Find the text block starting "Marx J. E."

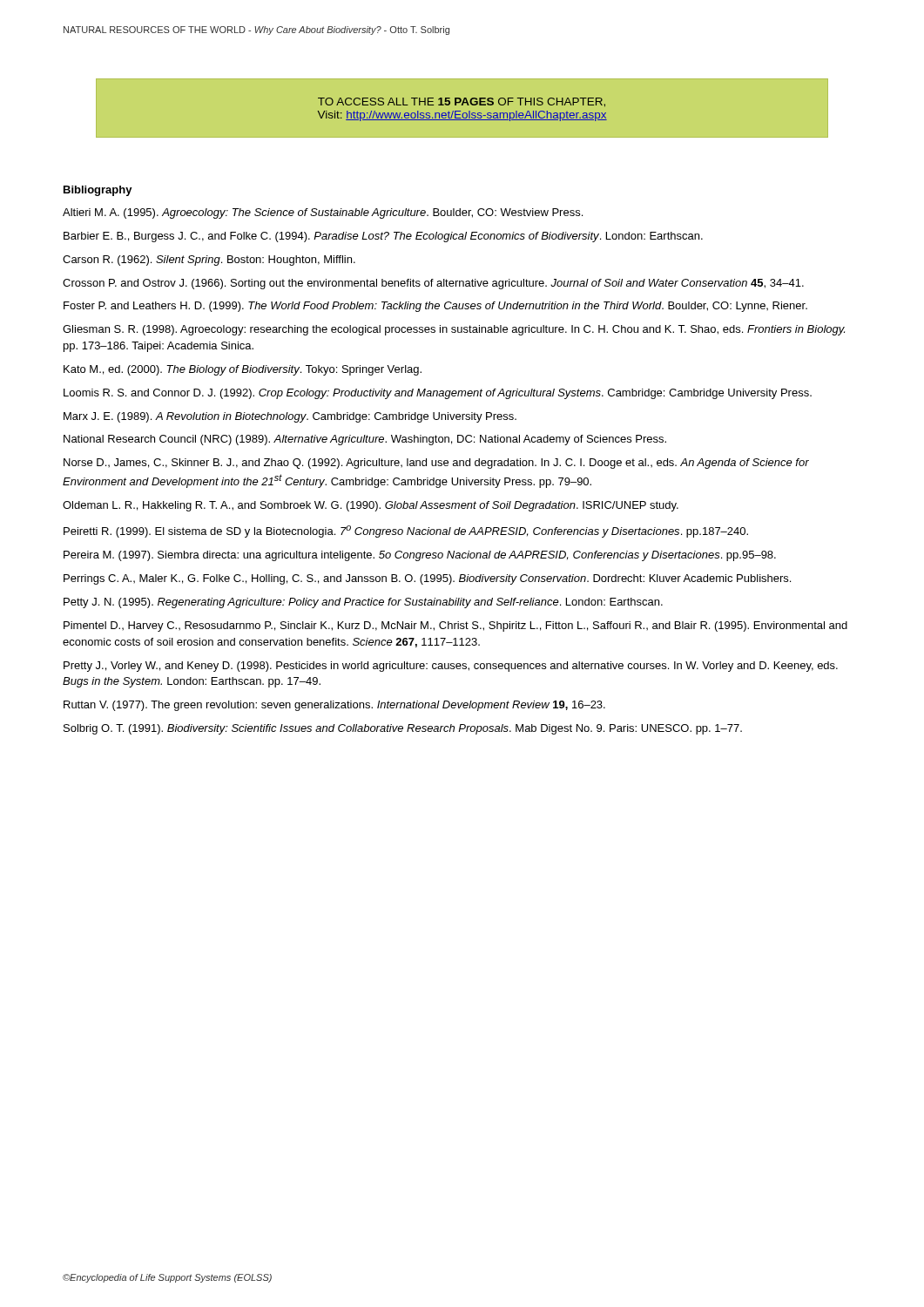tap(290, 416)
